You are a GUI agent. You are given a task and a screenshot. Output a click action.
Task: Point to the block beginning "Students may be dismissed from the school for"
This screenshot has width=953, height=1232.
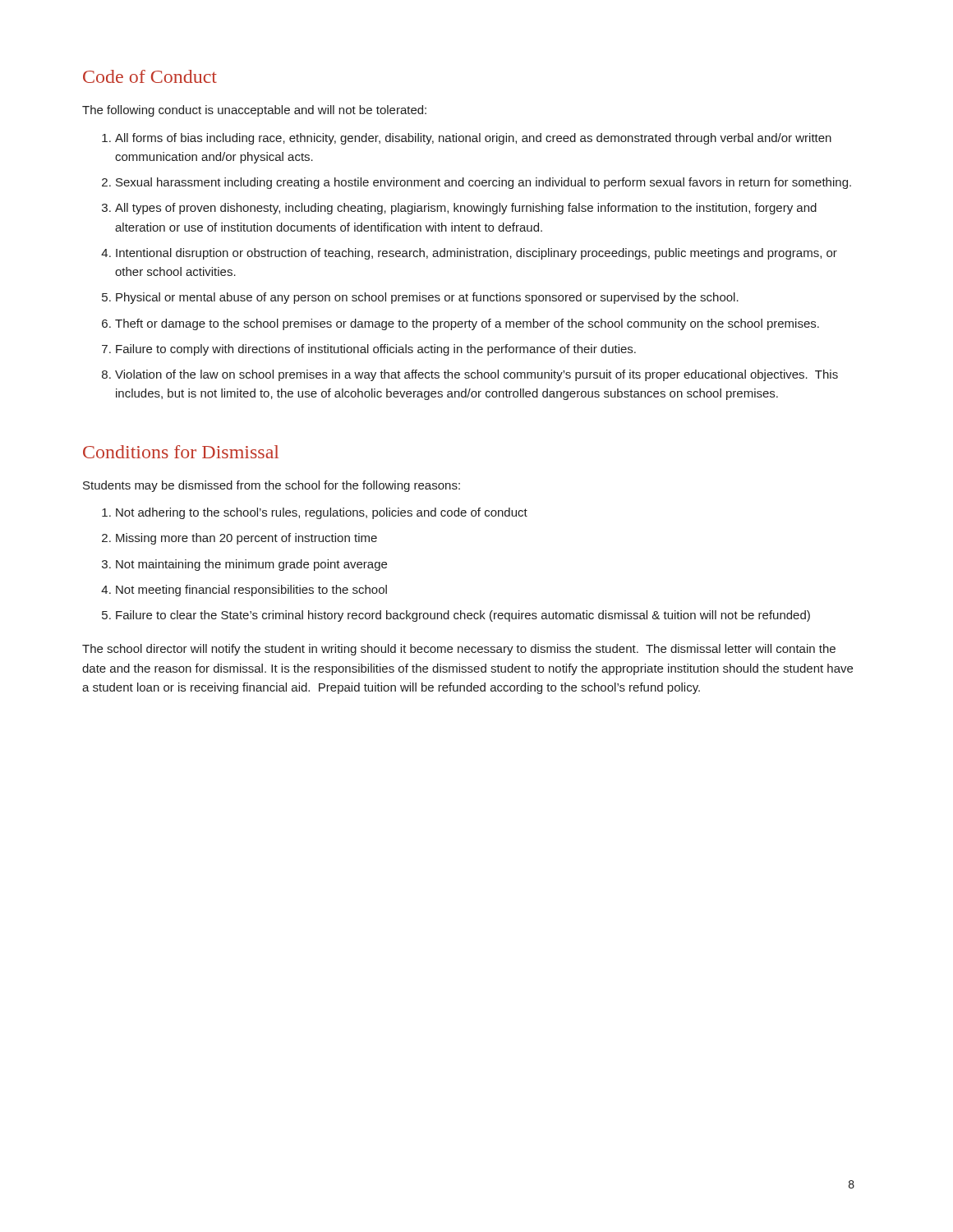tap(468, 485)
